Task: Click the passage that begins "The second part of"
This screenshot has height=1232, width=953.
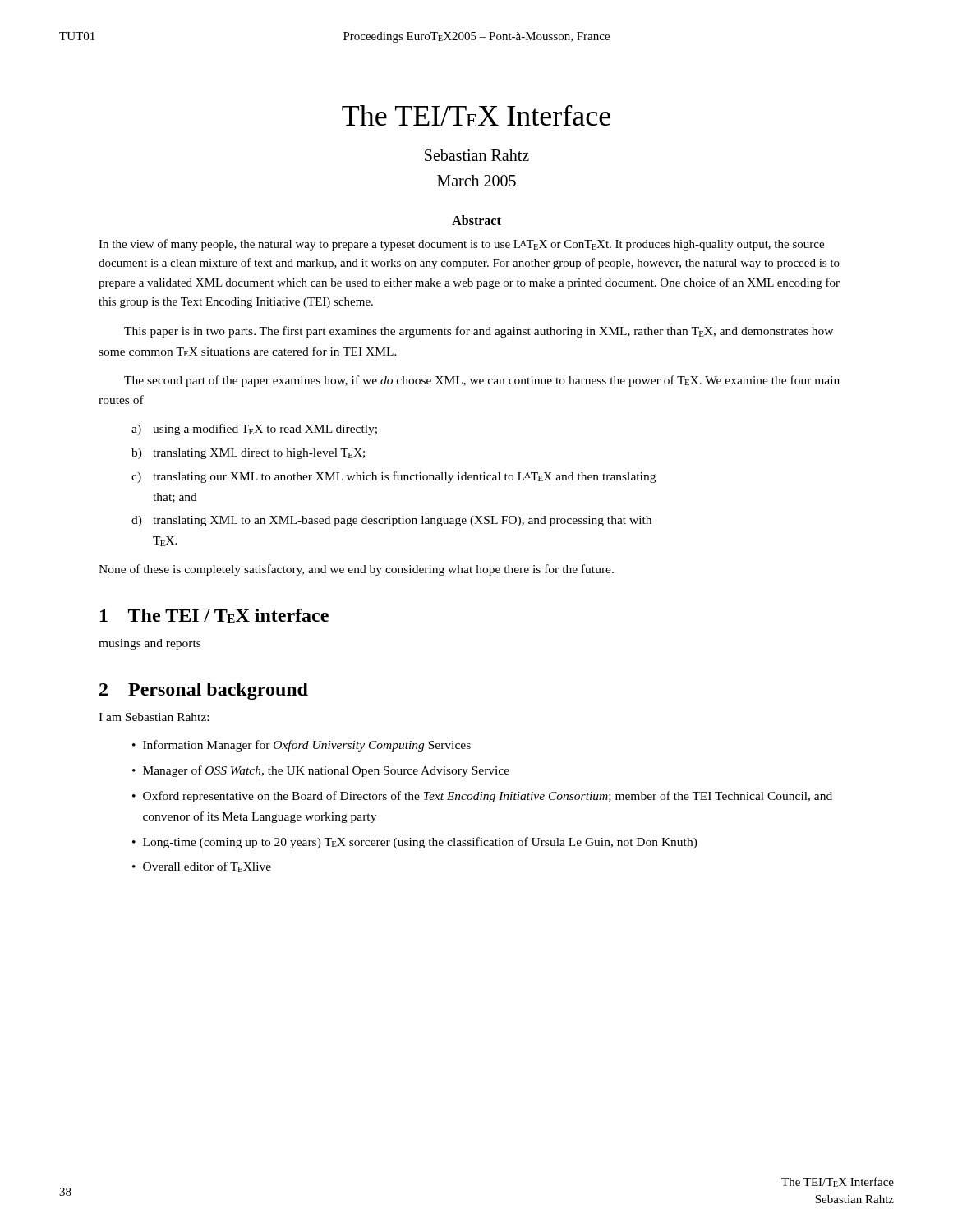Action: [469, 390]
